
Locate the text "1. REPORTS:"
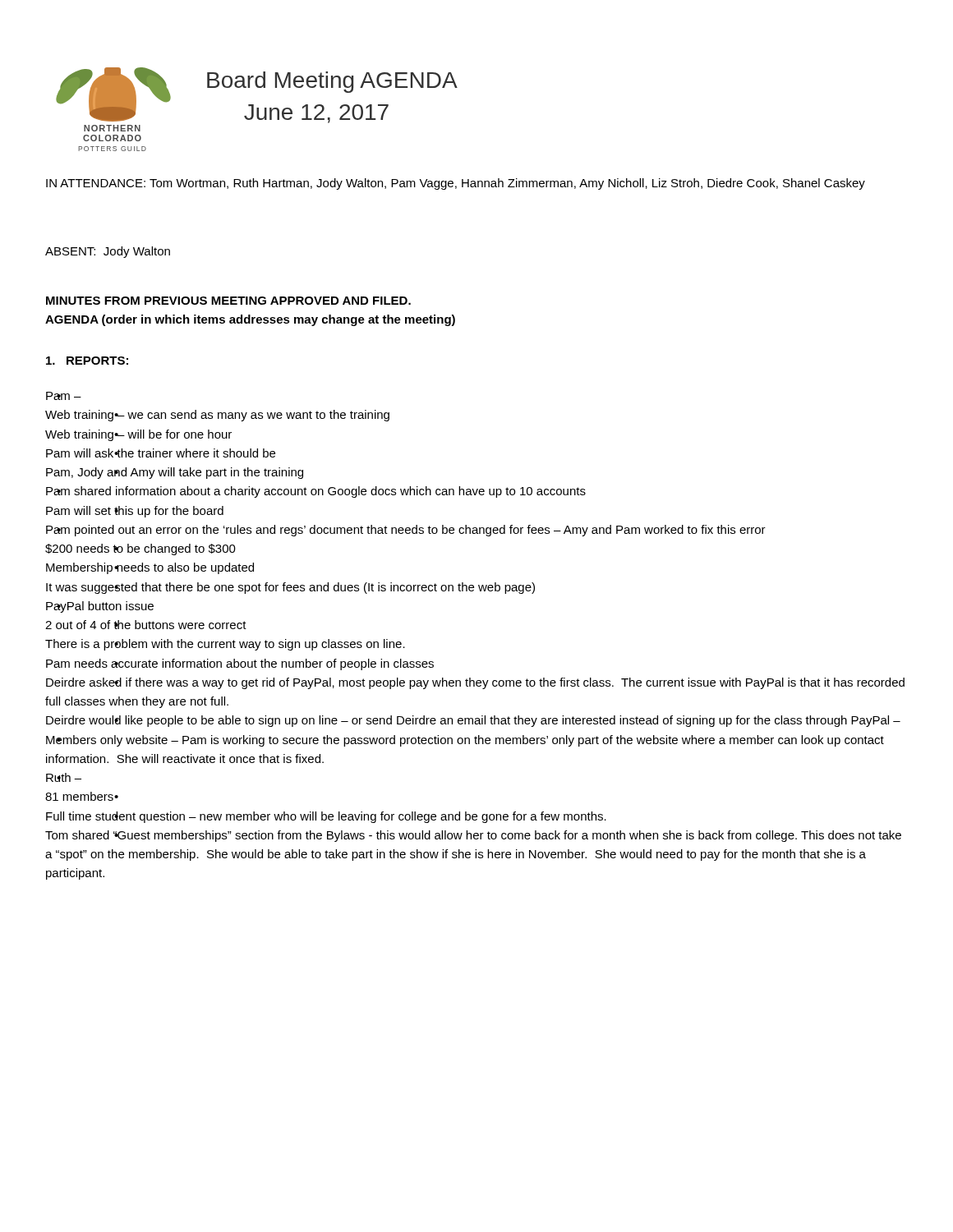(x=87, y=360)
